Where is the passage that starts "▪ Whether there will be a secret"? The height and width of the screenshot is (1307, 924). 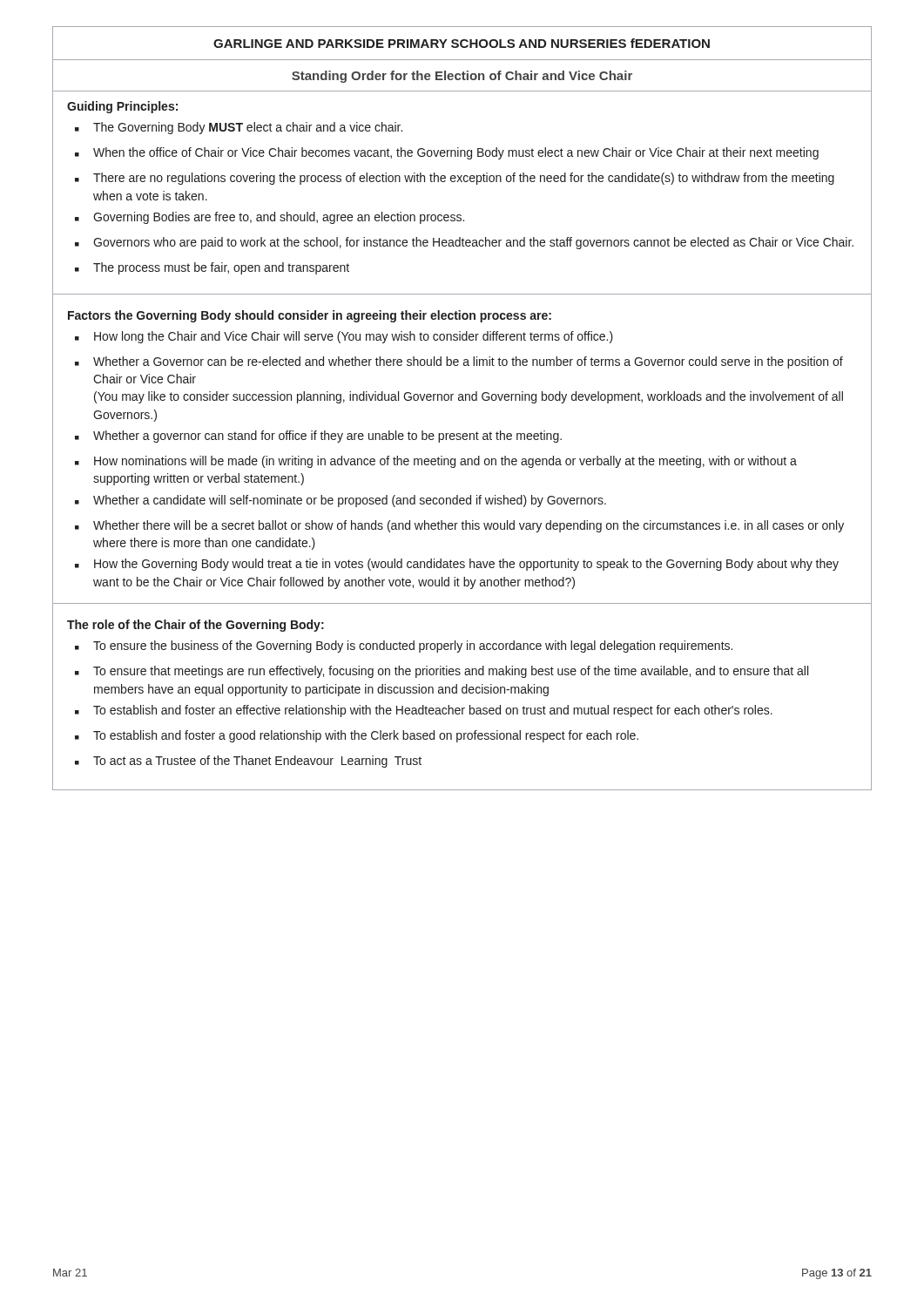click(x=465, y=534)
